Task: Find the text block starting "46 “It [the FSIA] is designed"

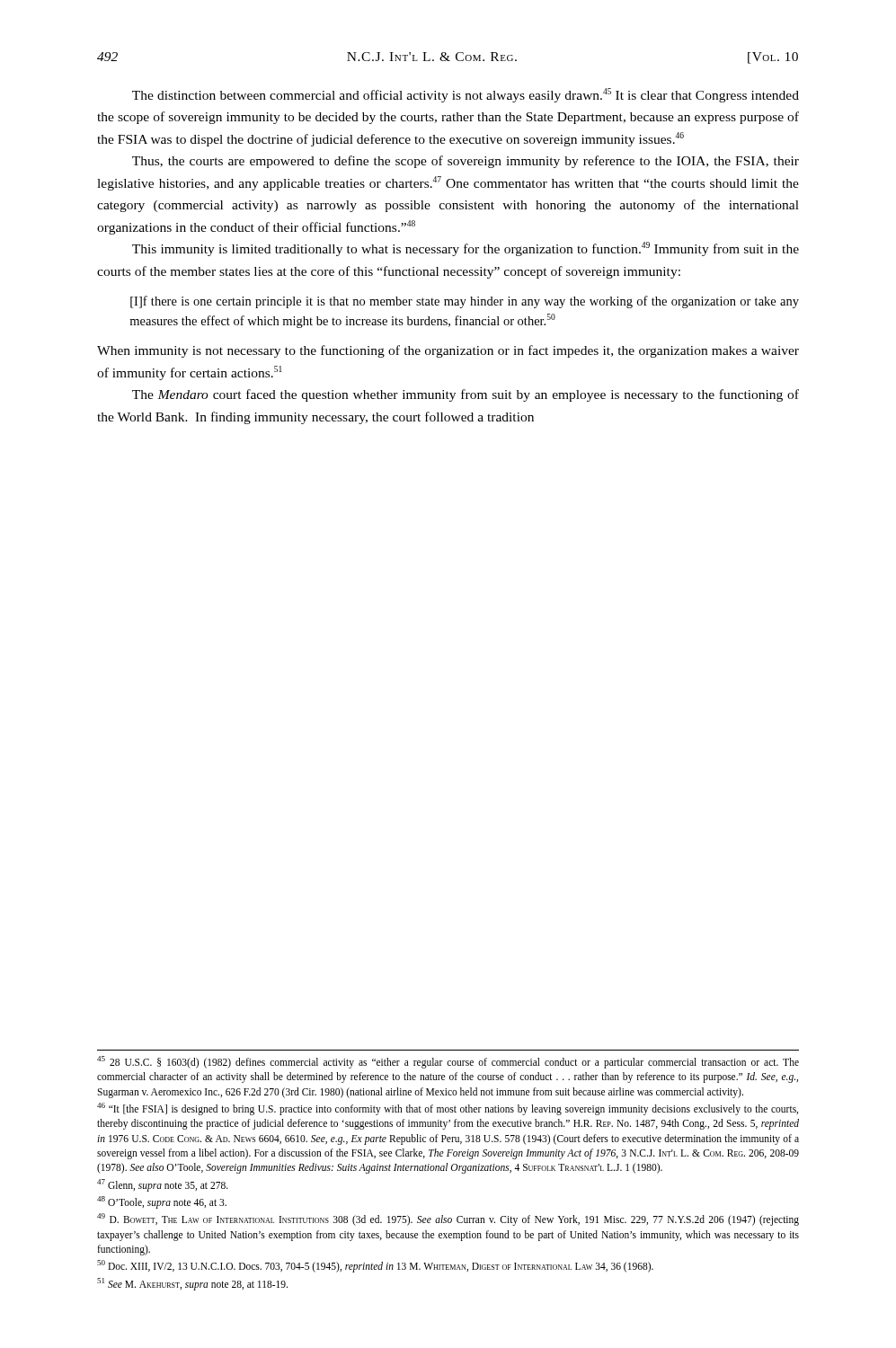Action: [448, 1137]
